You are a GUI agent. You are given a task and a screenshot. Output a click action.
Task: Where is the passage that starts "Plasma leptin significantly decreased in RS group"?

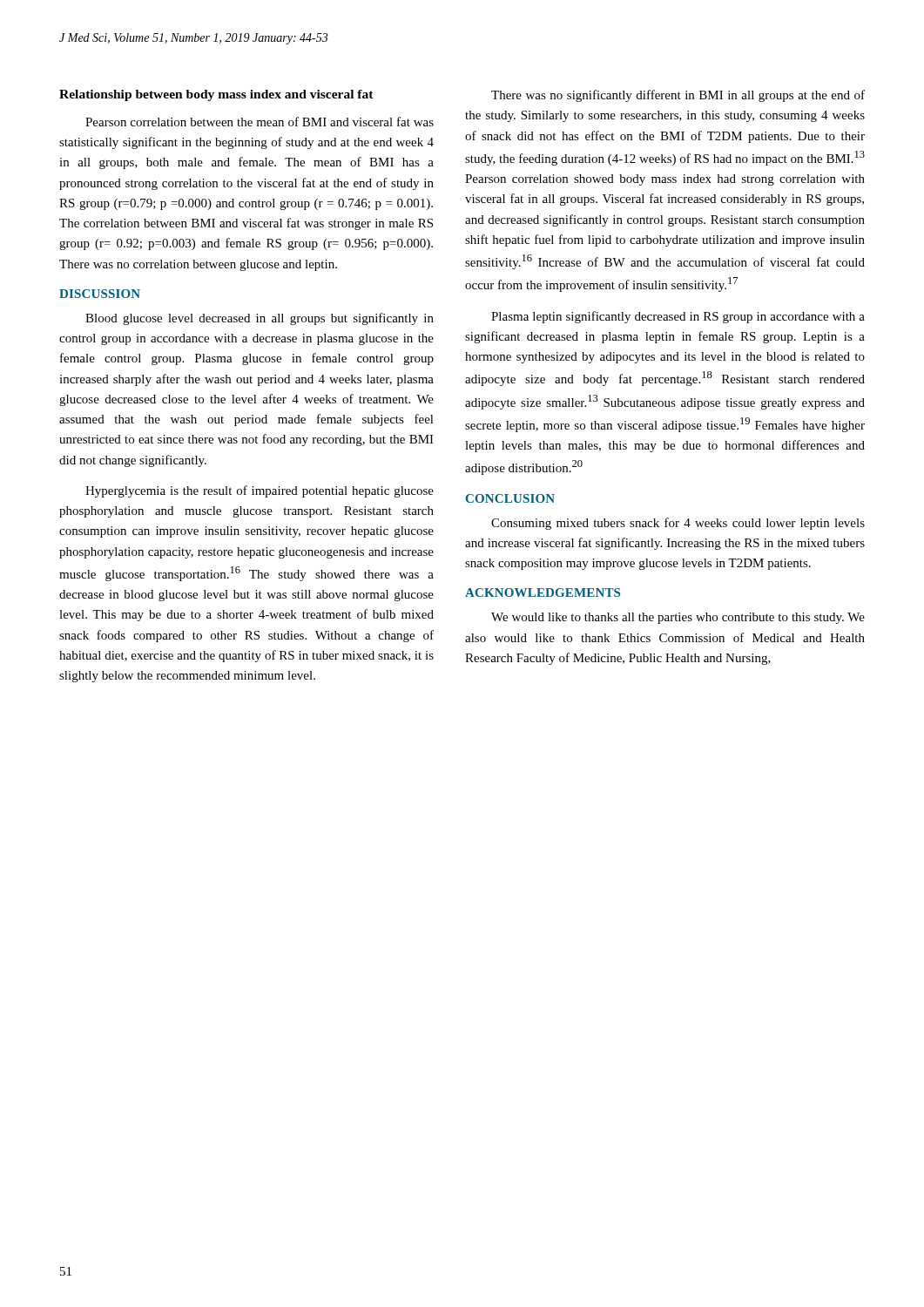pyautogui.click(x=665, y=392)
